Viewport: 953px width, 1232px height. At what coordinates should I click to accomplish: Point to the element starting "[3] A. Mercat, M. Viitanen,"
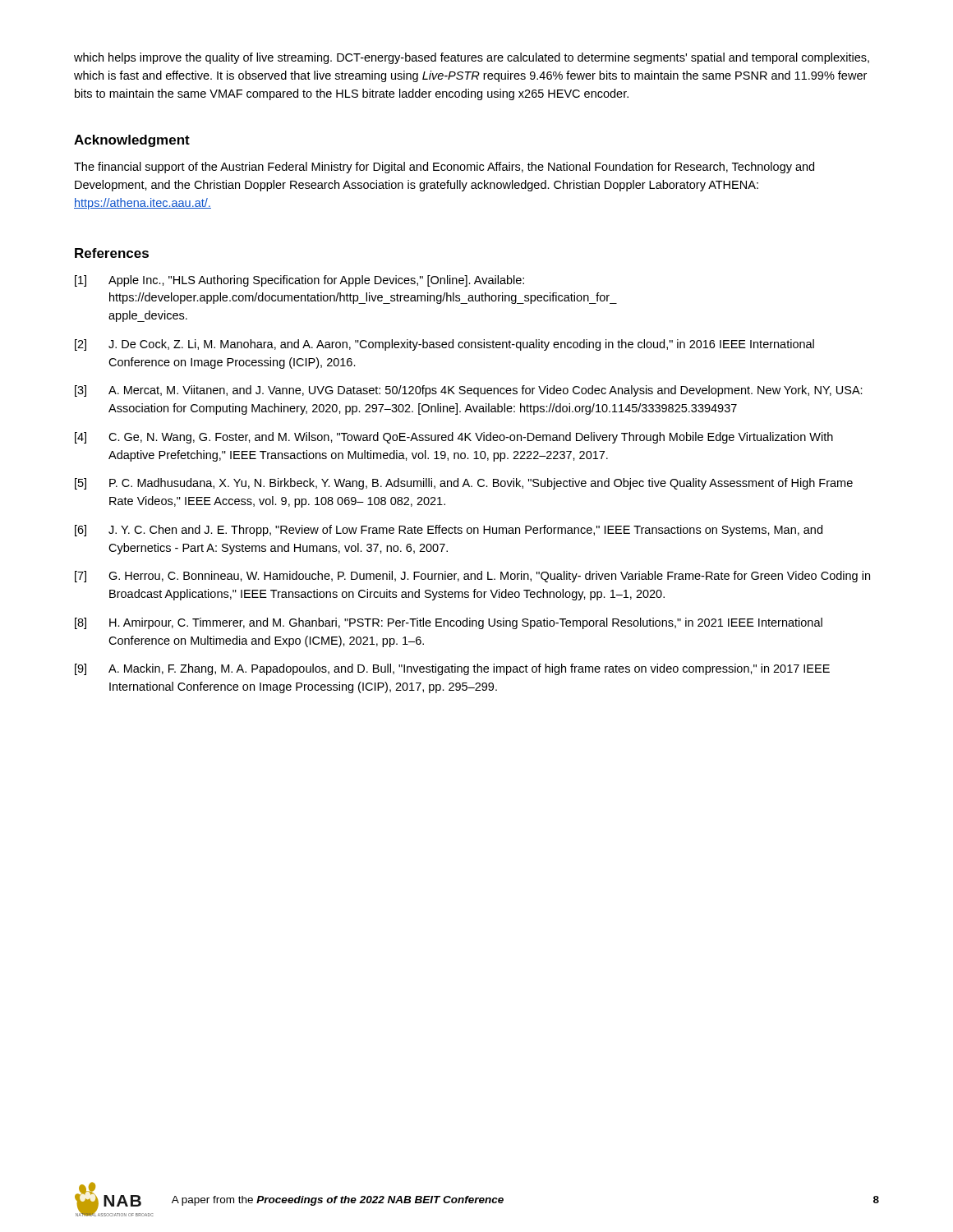(476, 400)
